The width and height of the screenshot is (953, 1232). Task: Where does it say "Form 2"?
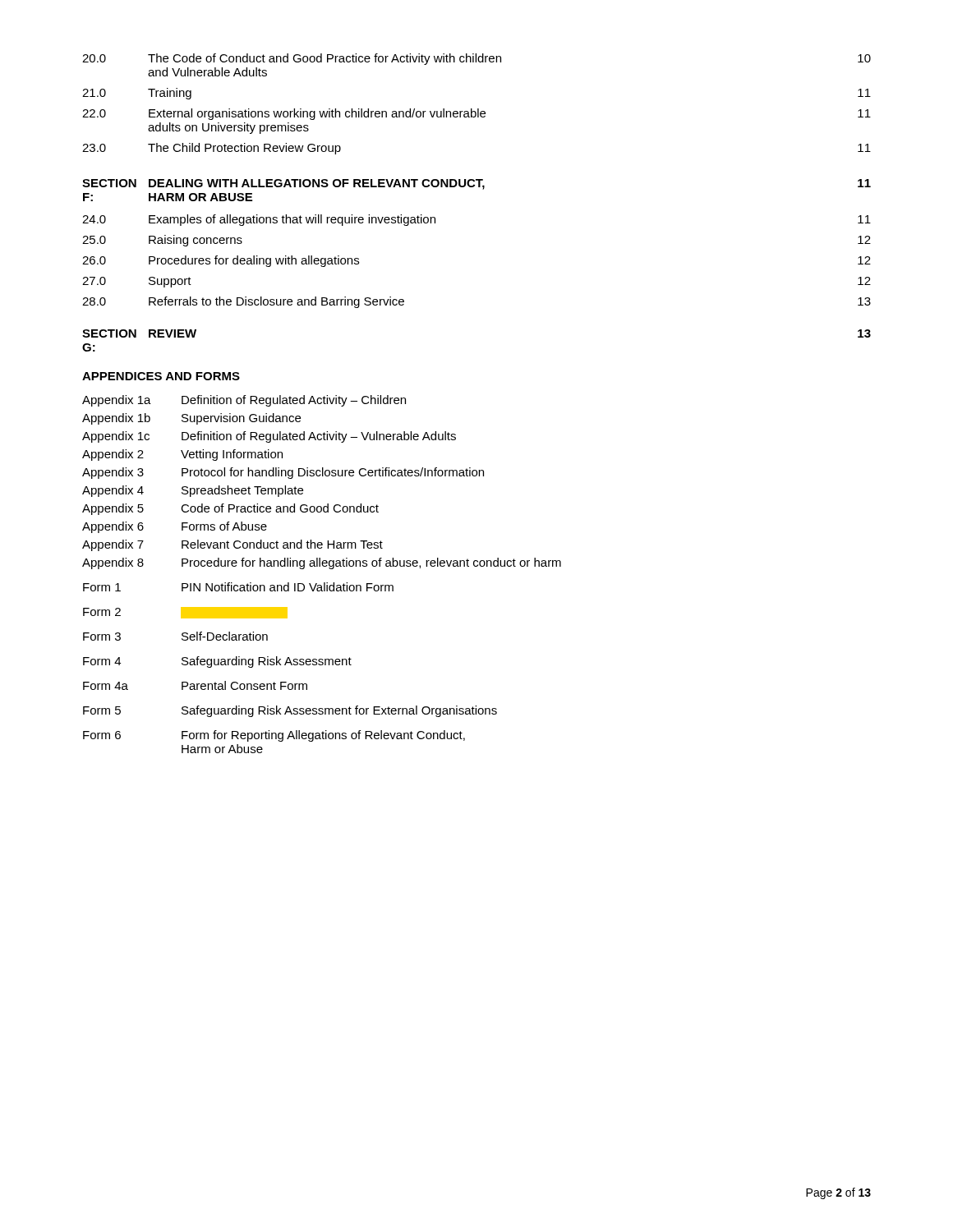pyautogui.click(x=185, y=613)
